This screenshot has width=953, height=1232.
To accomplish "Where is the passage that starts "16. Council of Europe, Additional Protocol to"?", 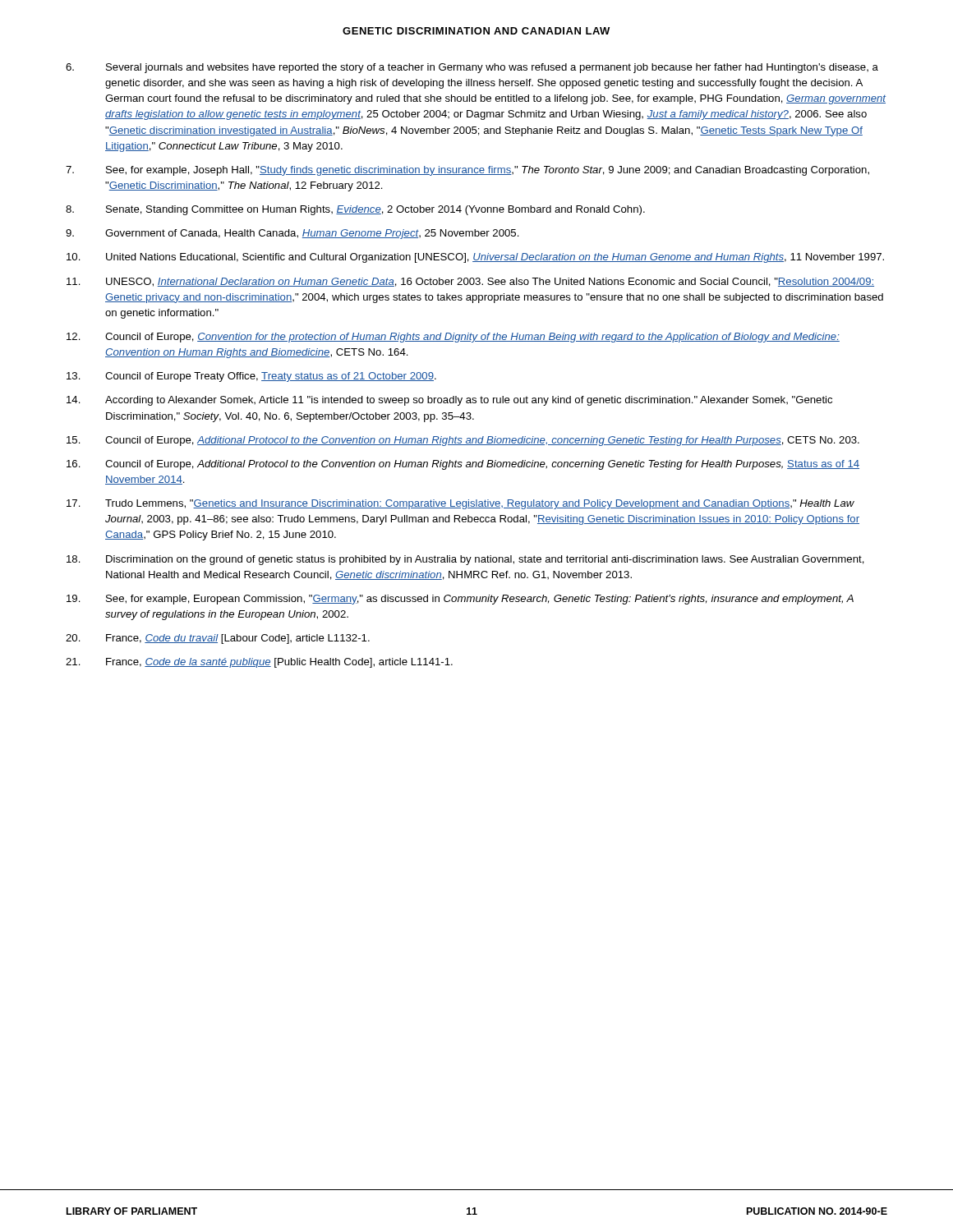I will point(476,471).
